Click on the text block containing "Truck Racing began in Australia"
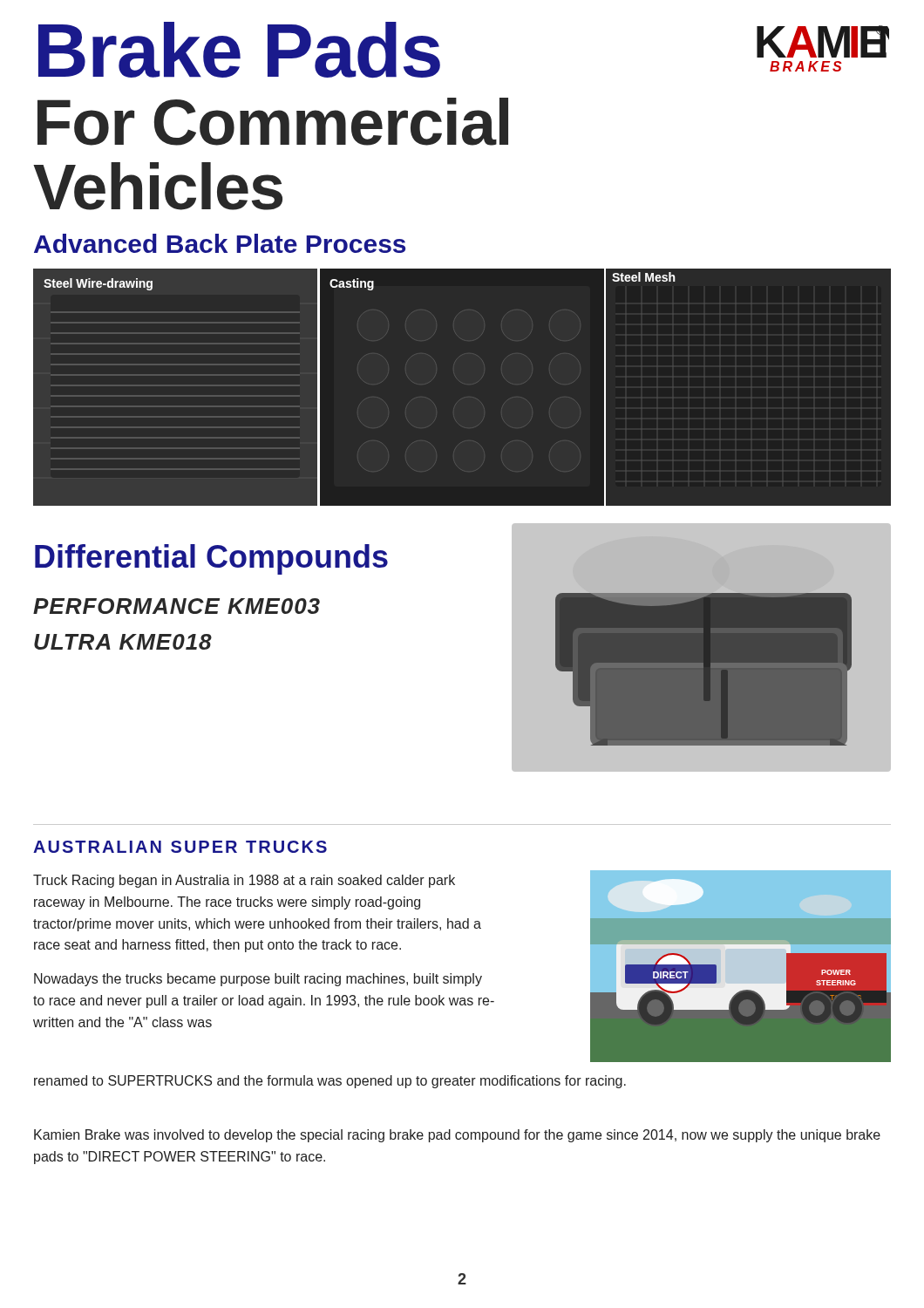Viewport: 924px width, 1308px height. coord(264,952)
